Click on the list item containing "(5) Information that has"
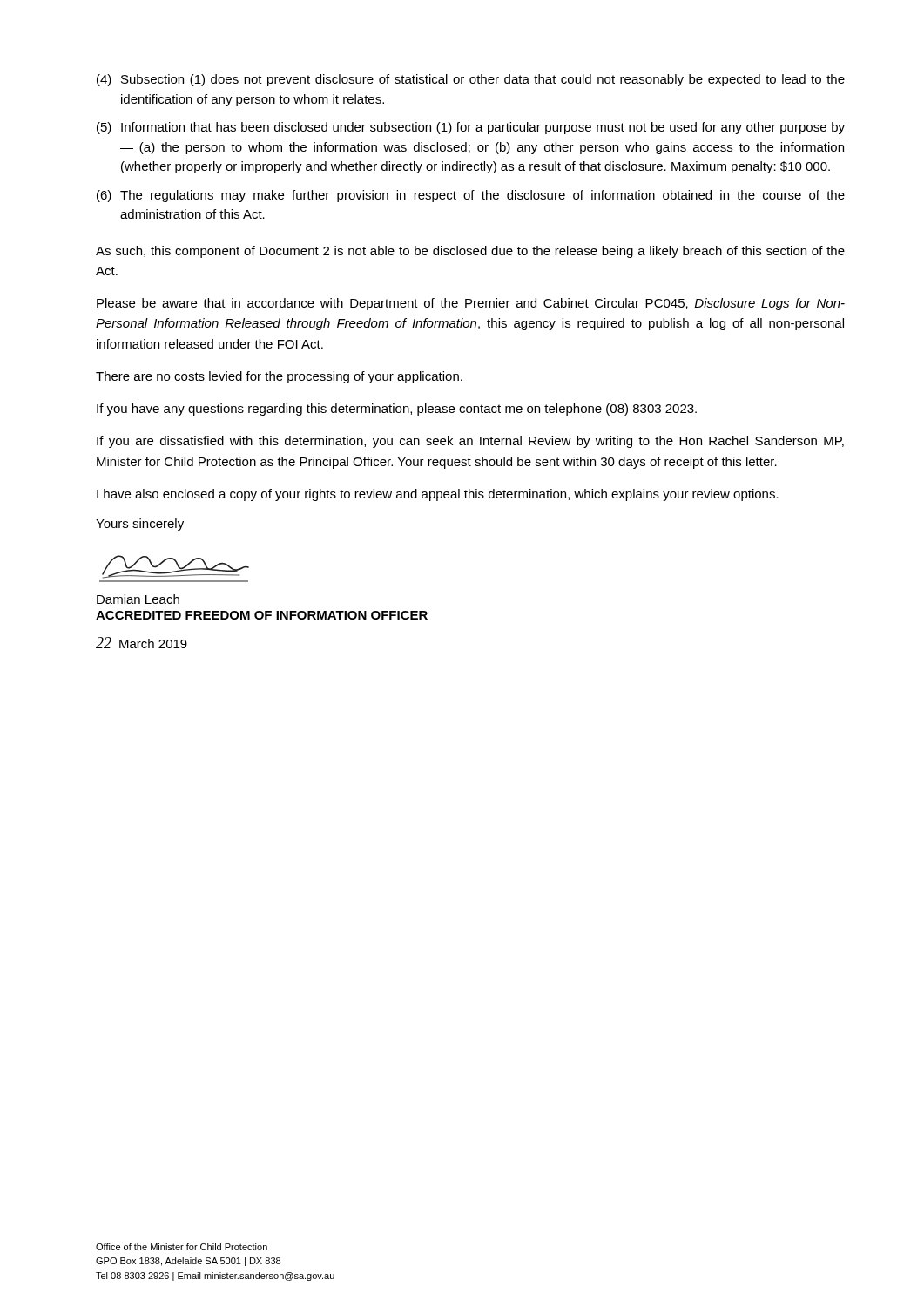This screenshot has height=1307, width=924. [x=470, y=147]
